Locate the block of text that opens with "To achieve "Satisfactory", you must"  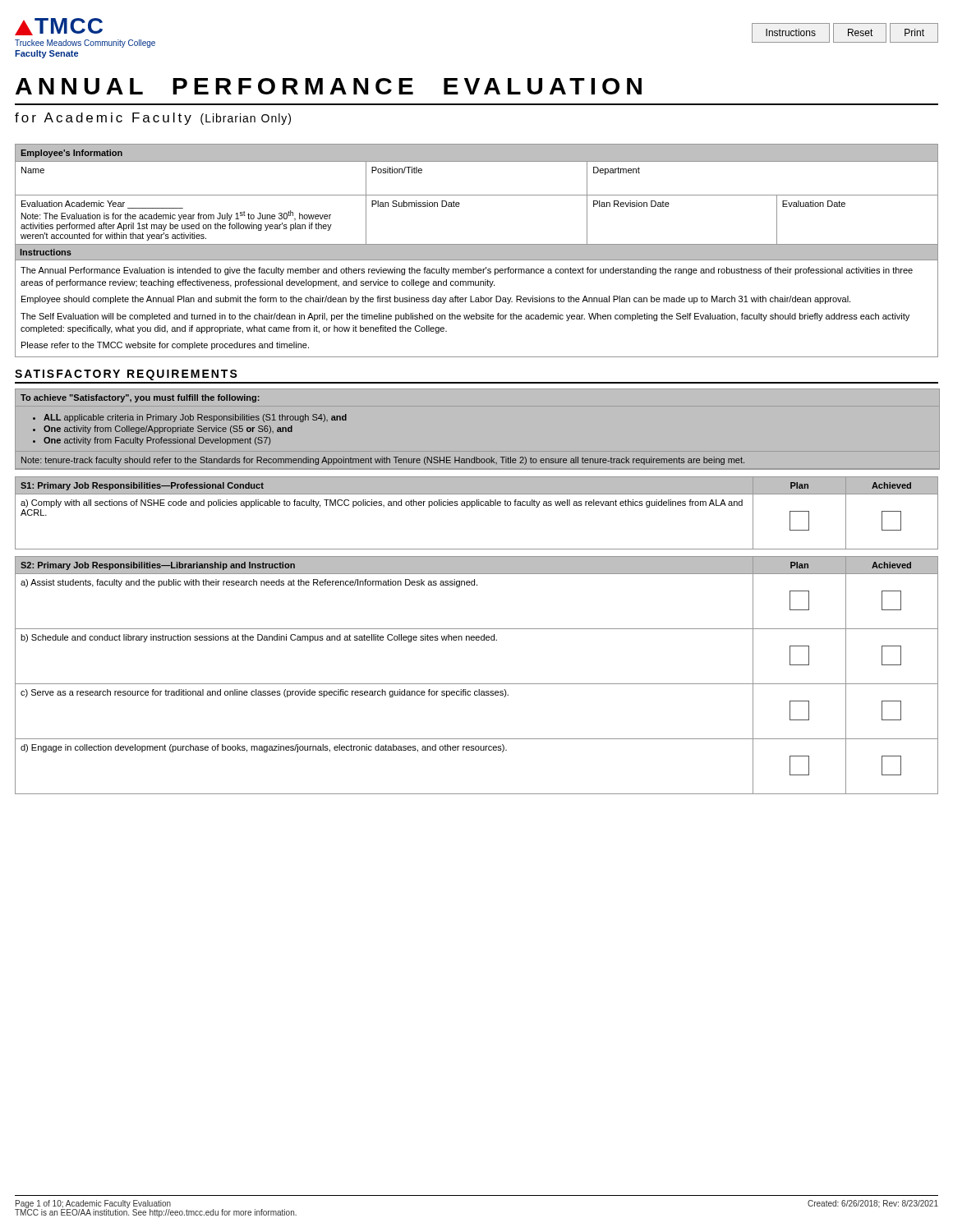click(x=476, y=429)
